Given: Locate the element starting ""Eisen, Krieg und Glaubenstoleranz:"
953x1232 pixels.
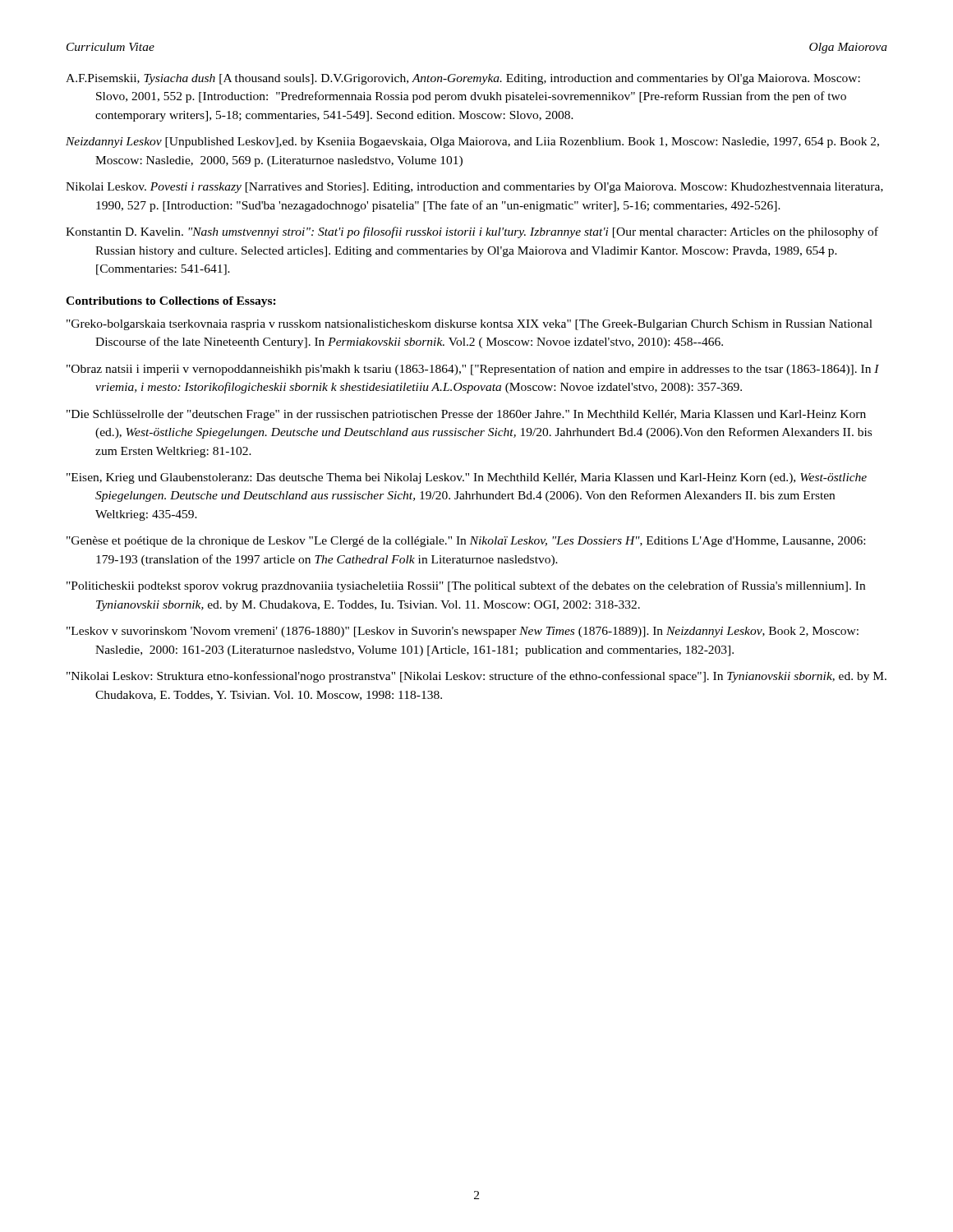Looking at the screenshot, I should (x=466, y=495).
